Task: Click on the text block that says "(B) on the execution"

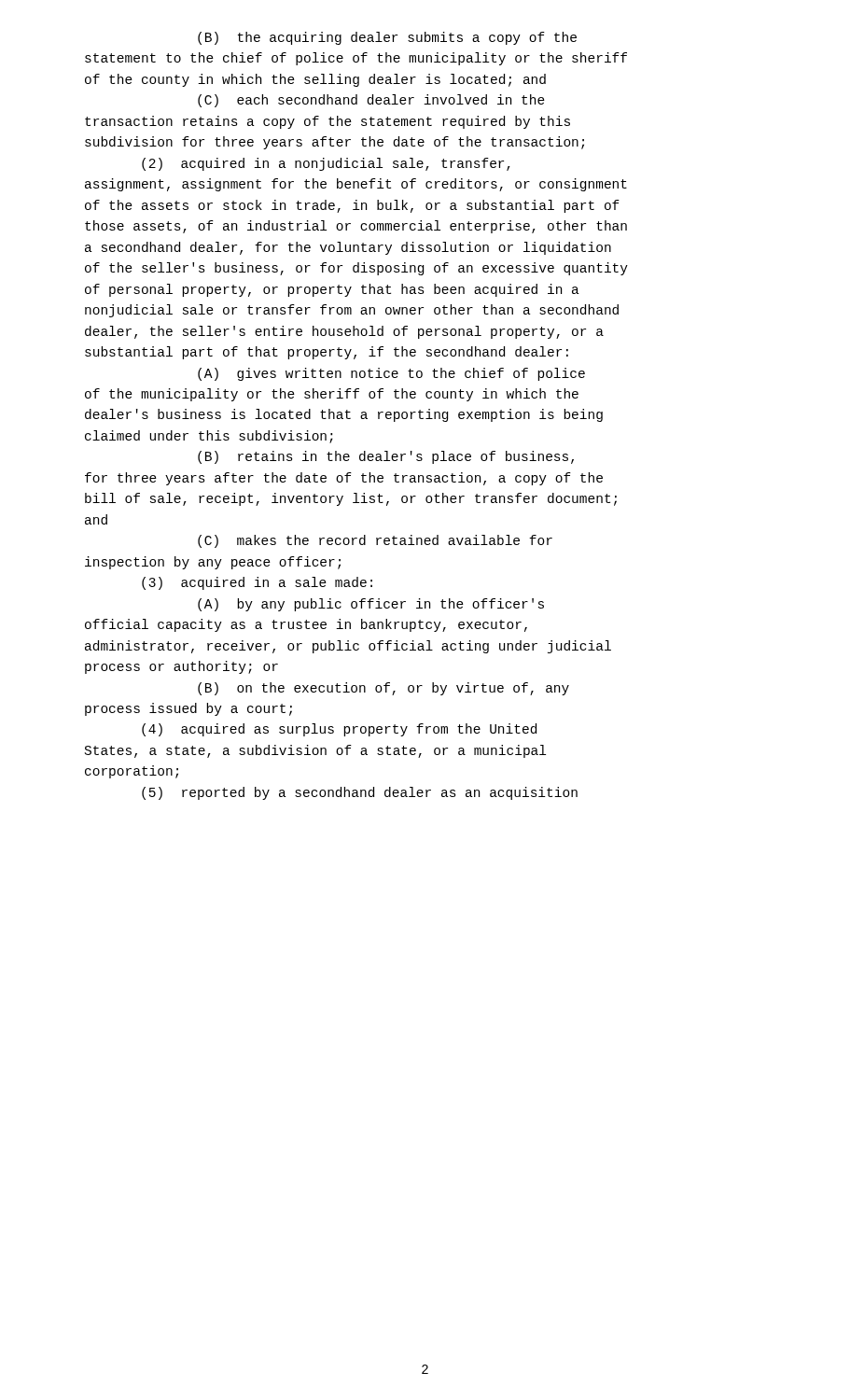Action: tap(425, 699)
